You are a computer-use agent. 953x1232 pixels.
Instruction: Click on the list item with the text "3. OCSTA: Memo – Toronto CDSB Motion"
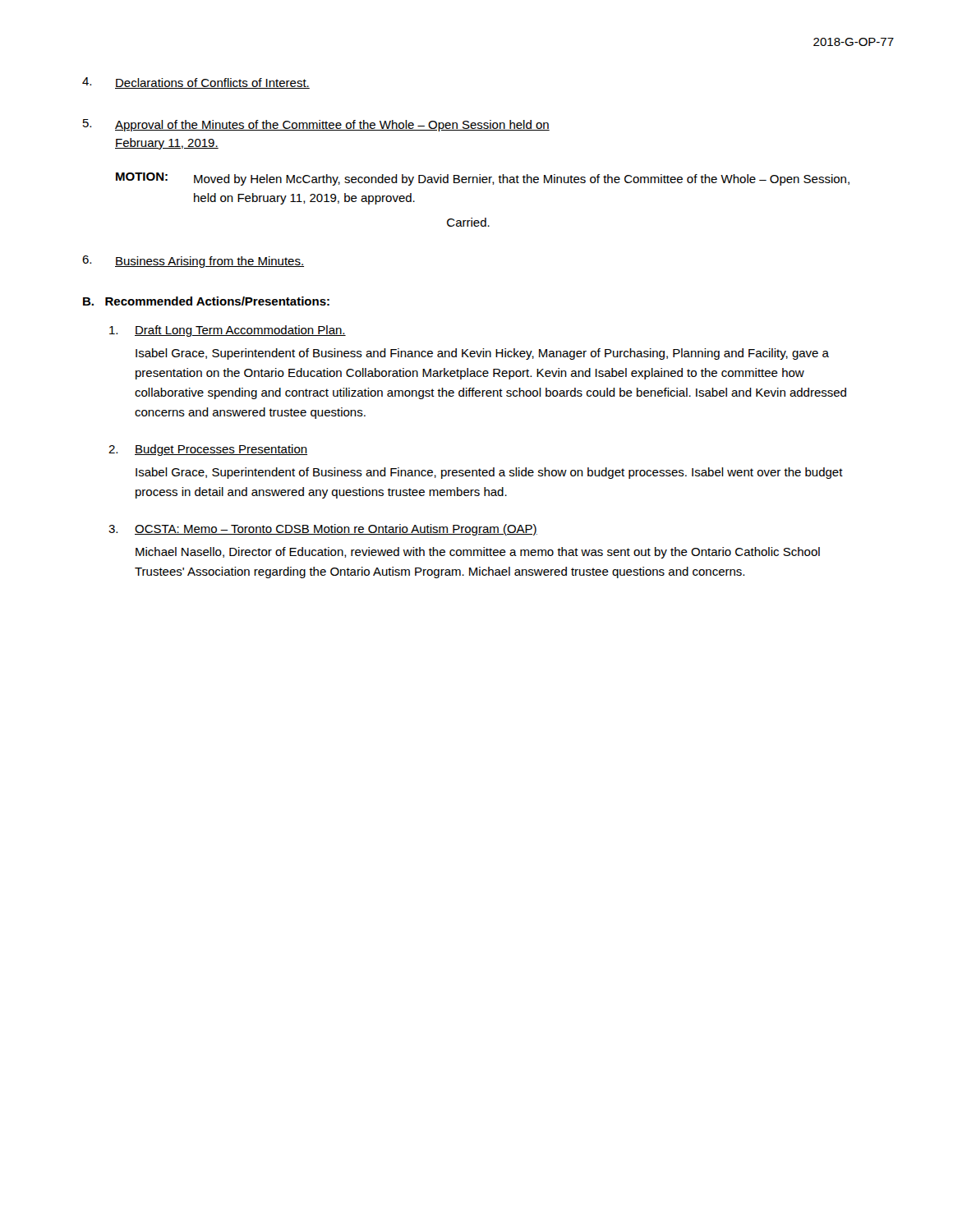[323, 528]
